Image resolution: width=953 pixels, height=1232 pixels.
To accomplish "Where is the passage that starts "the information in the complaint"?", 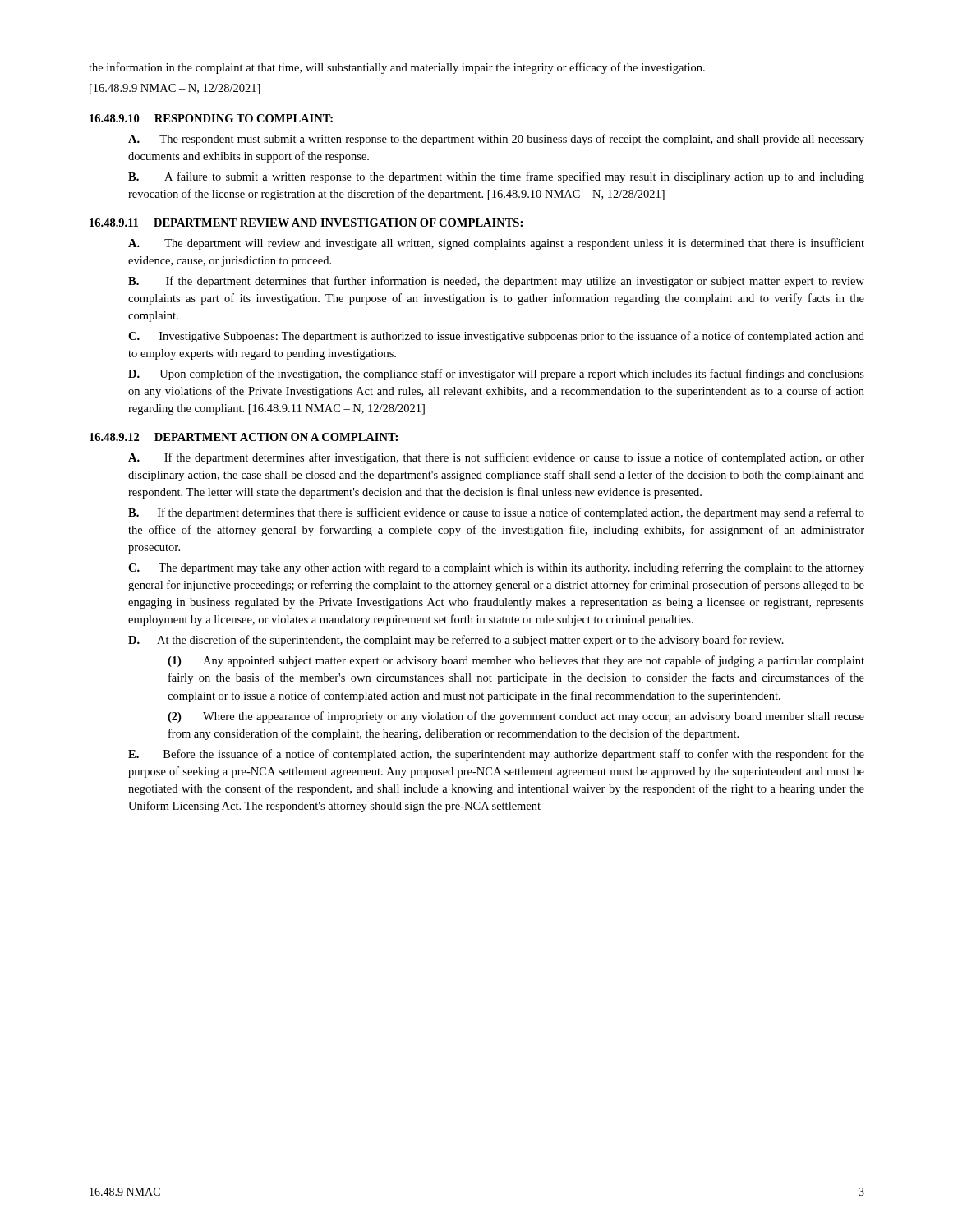I will coord(476,78).
